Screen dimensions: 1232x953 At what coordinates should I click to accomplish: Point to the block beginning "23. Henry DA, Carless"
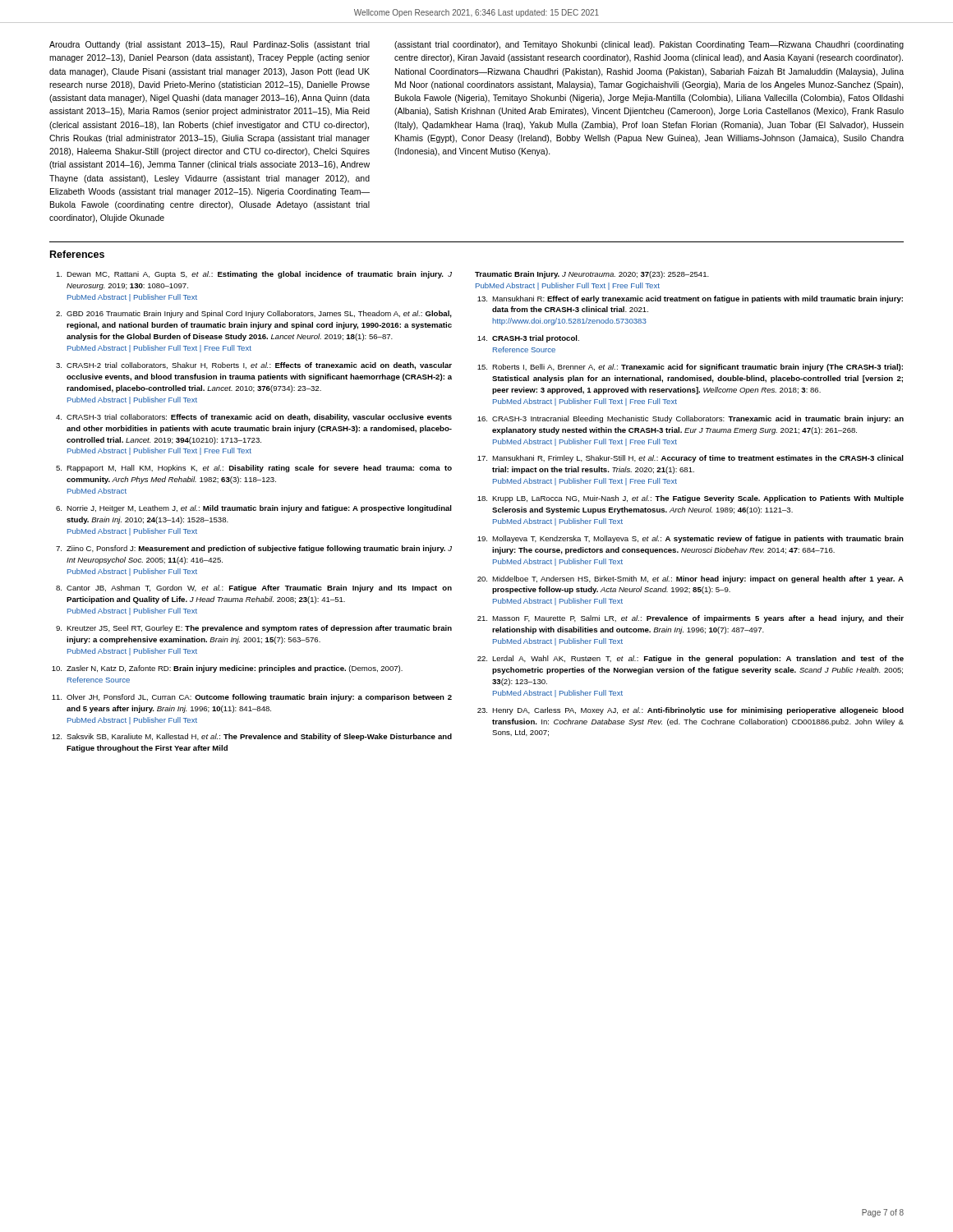(x=689, y=722)
